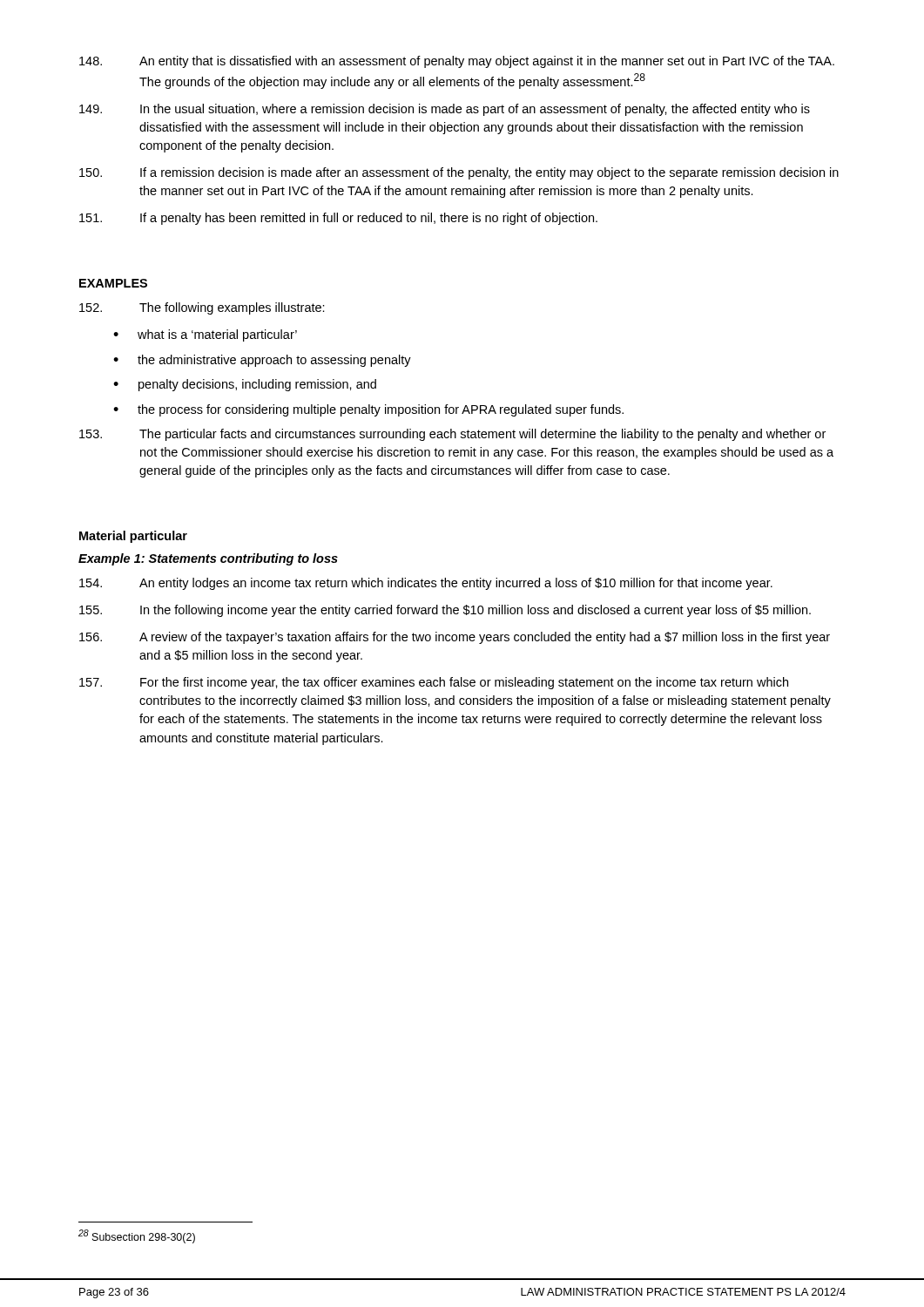Image resolution: width=924 pixels, height=1307 pixels.
Task: Find the list item that says "151. If a penalty has been remitted"
Action: [x=338, y=218]
